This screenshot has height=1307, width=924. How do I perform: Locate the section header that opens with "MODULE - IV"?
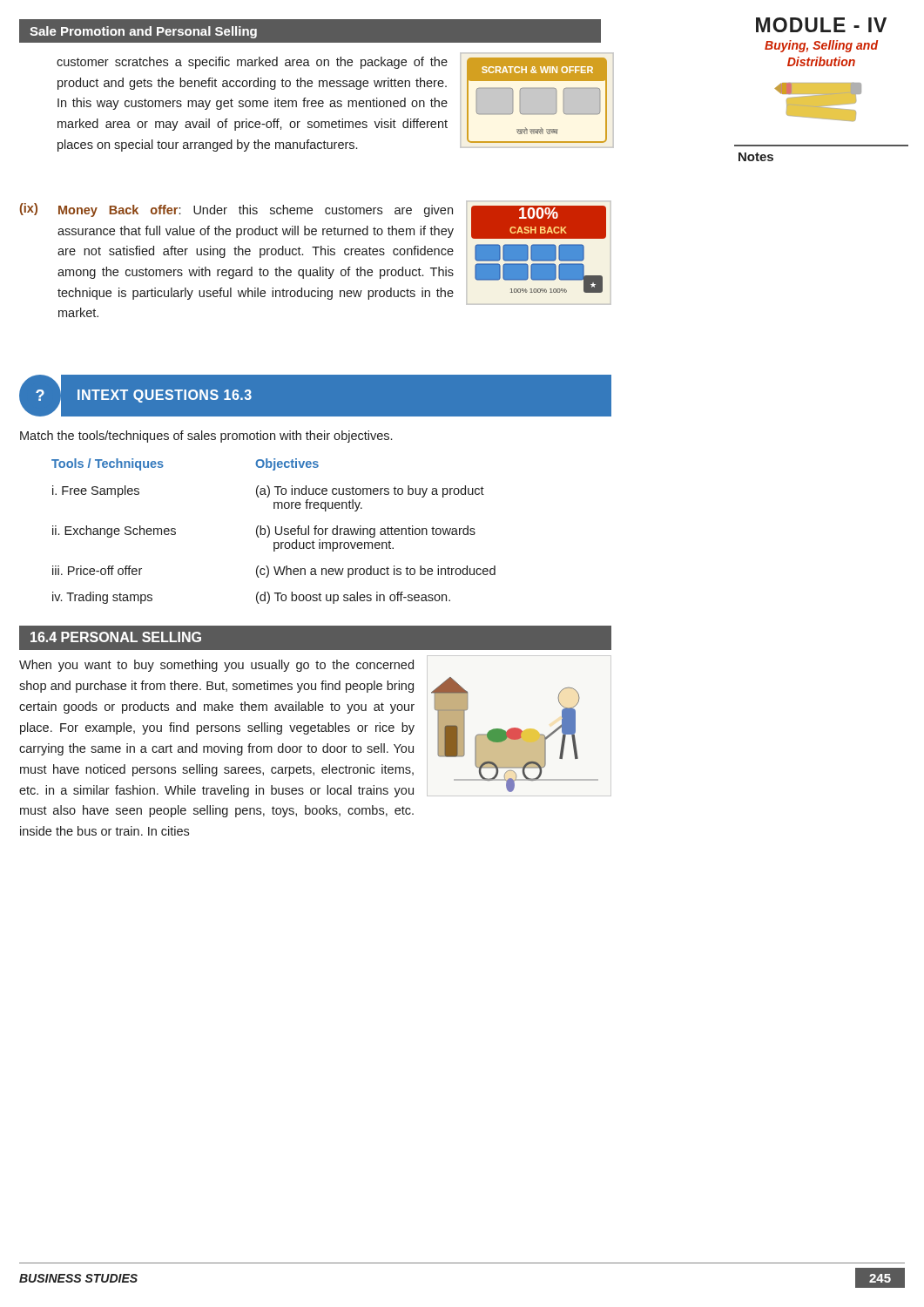(821, 89)
